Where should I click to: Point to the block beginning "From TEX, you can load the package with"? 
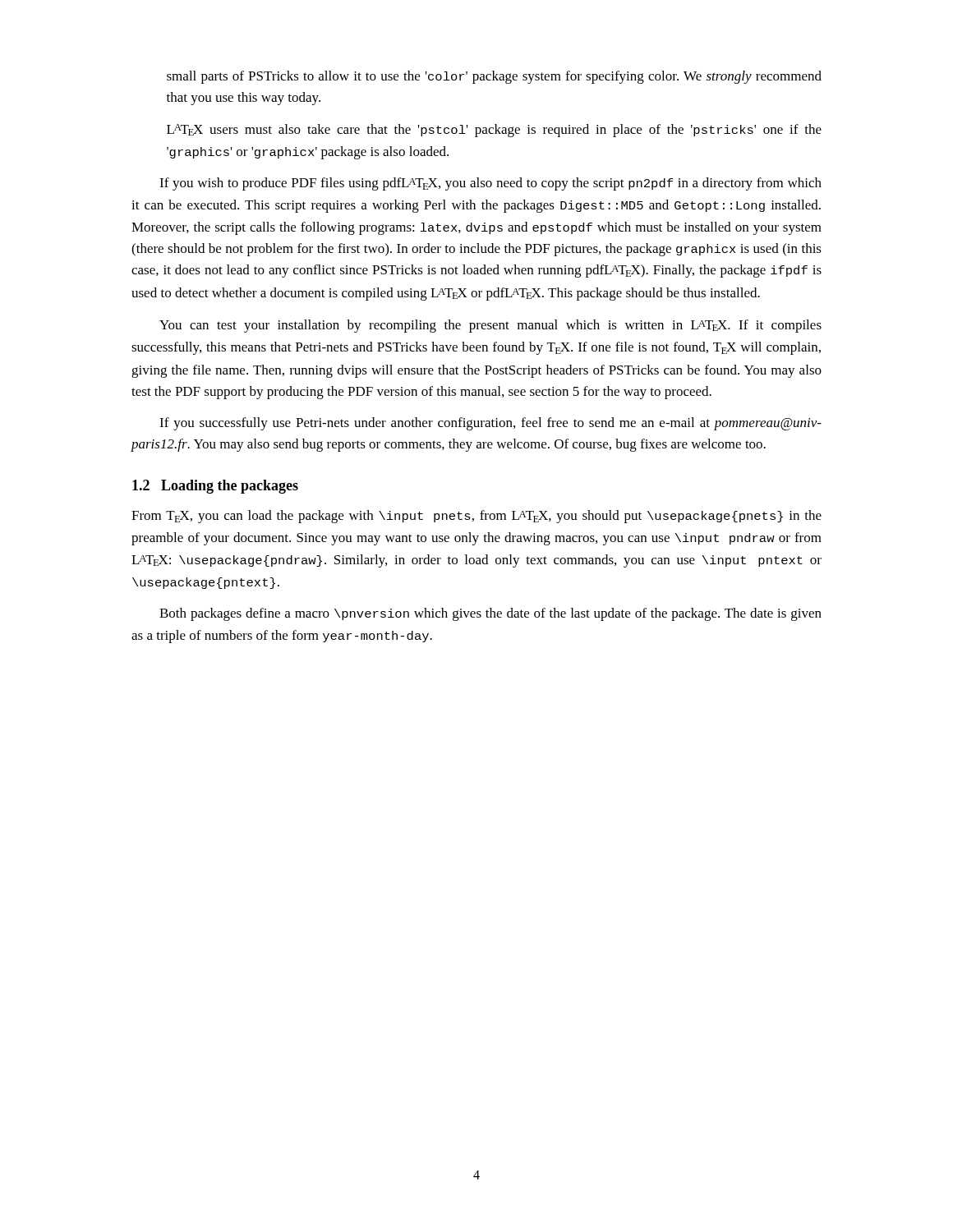[476, 549]
